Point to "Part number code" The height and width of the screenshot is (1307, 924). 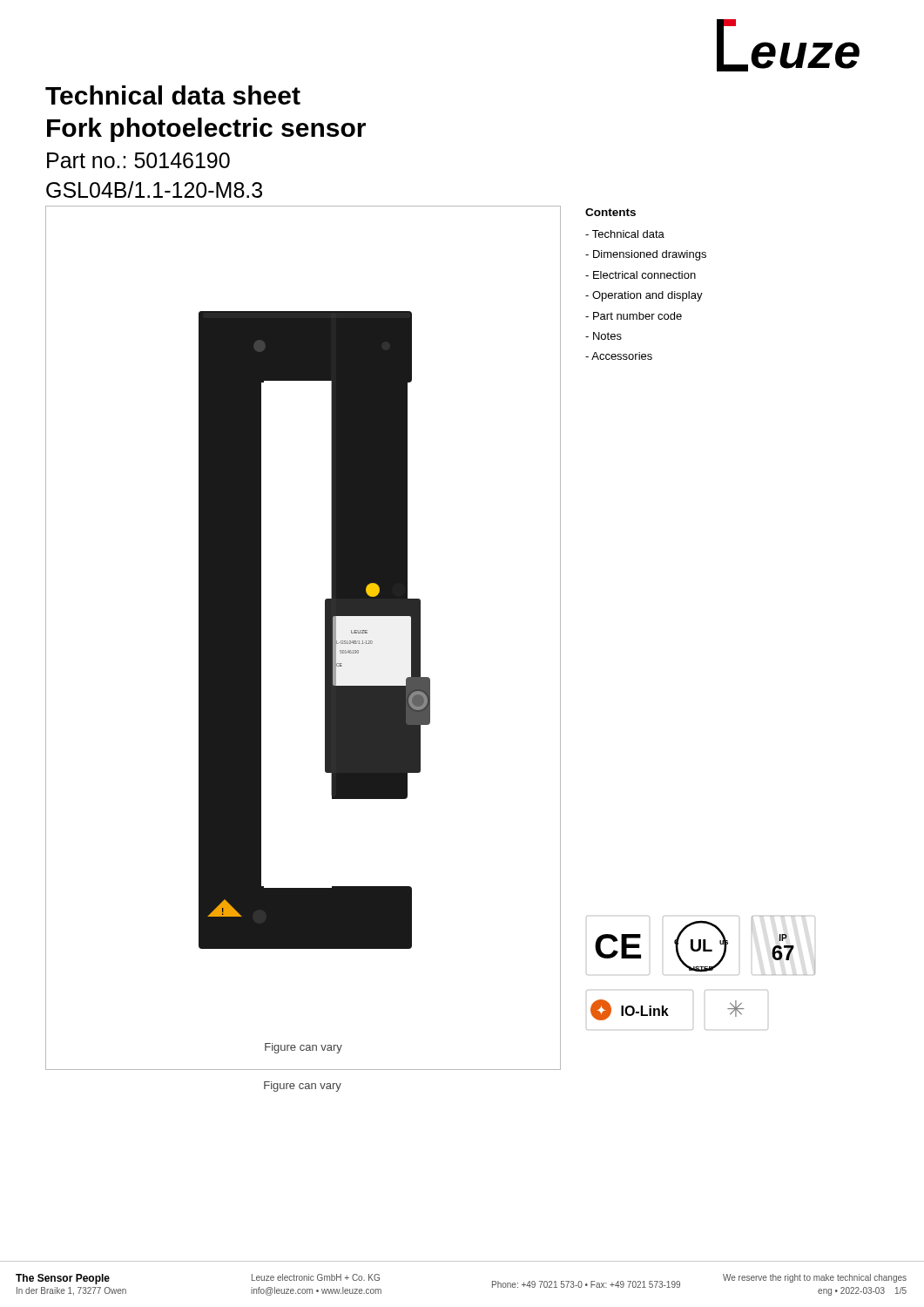(x=634, y=316)
